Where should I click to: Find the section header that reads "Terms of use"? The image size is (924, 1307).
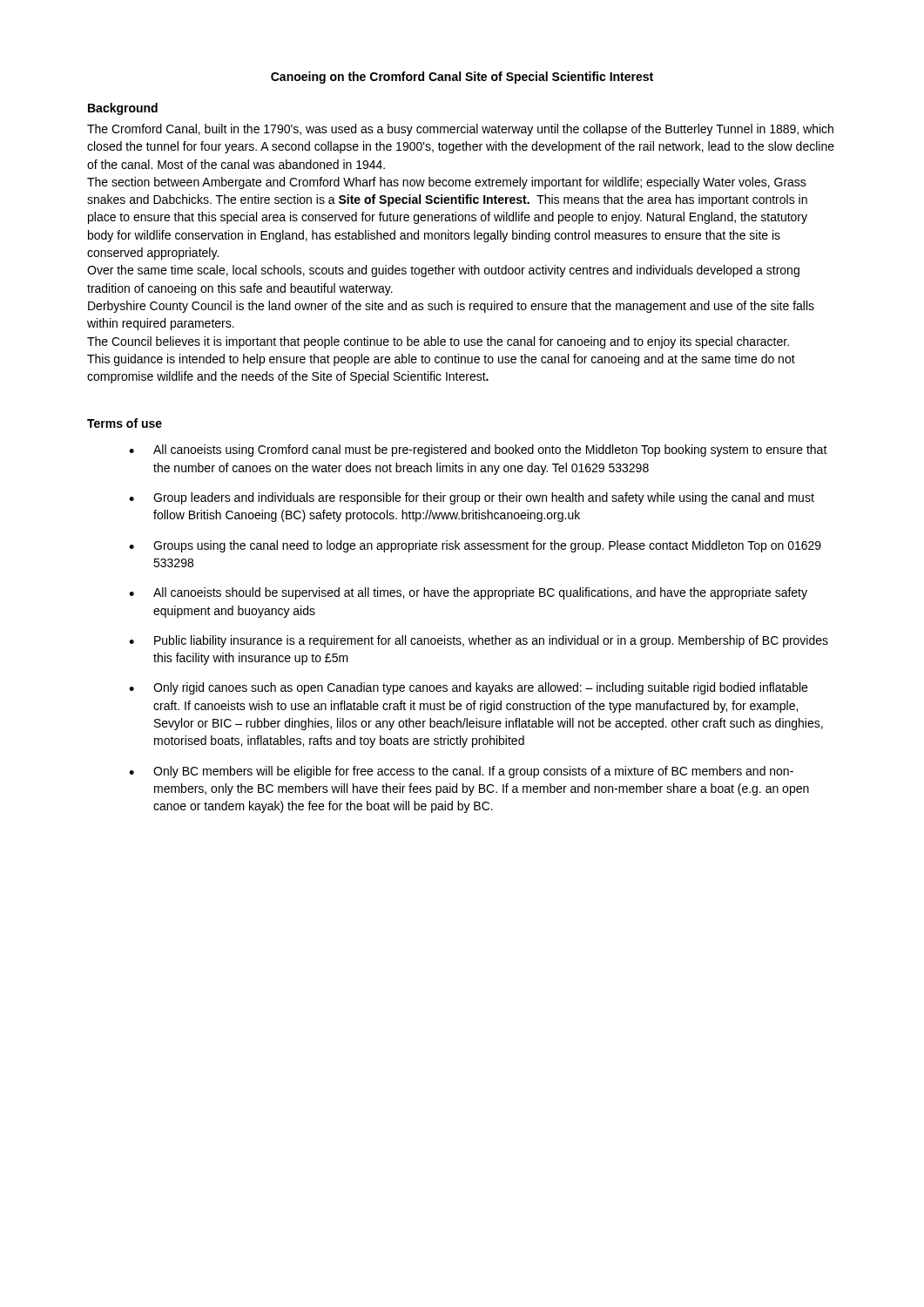pyautogui.click(x=125, y=424)
